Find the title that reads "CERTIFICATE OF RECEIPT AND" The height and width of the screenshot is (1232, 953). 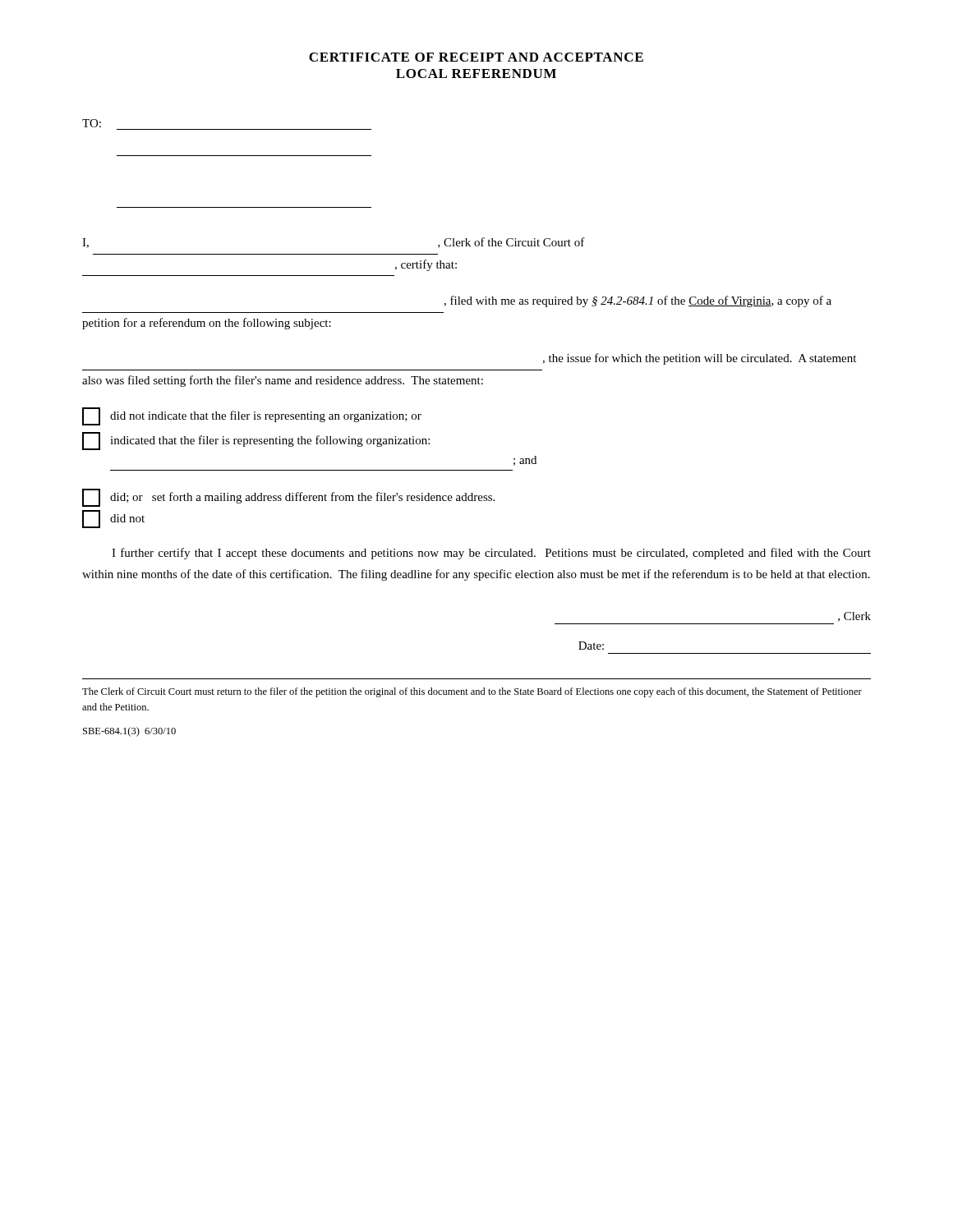[x=476, y=66]
